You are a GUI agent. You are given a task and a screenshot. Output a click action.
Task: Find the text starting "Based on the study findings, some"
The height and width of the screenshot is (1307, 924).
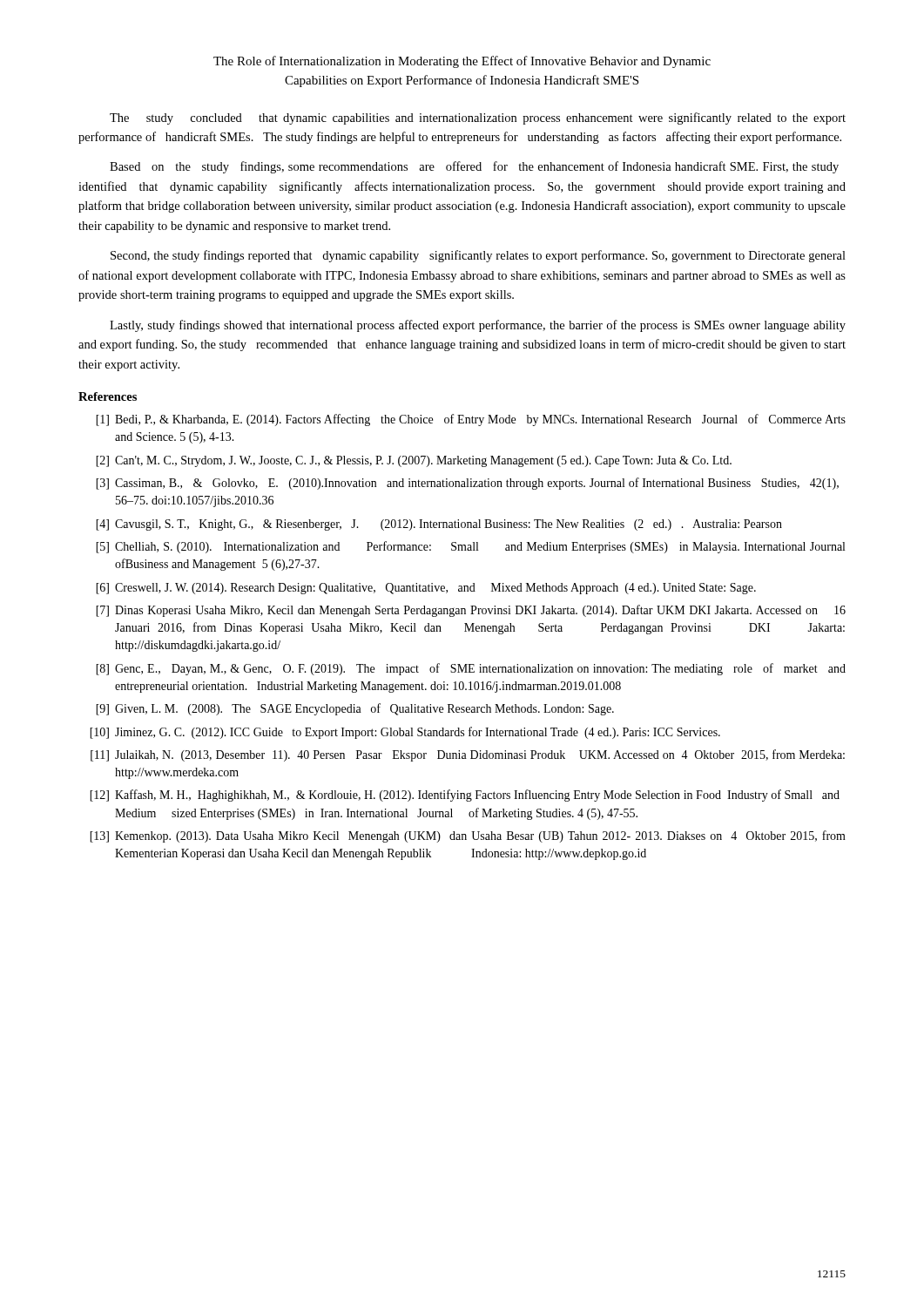tap(462, 196)
